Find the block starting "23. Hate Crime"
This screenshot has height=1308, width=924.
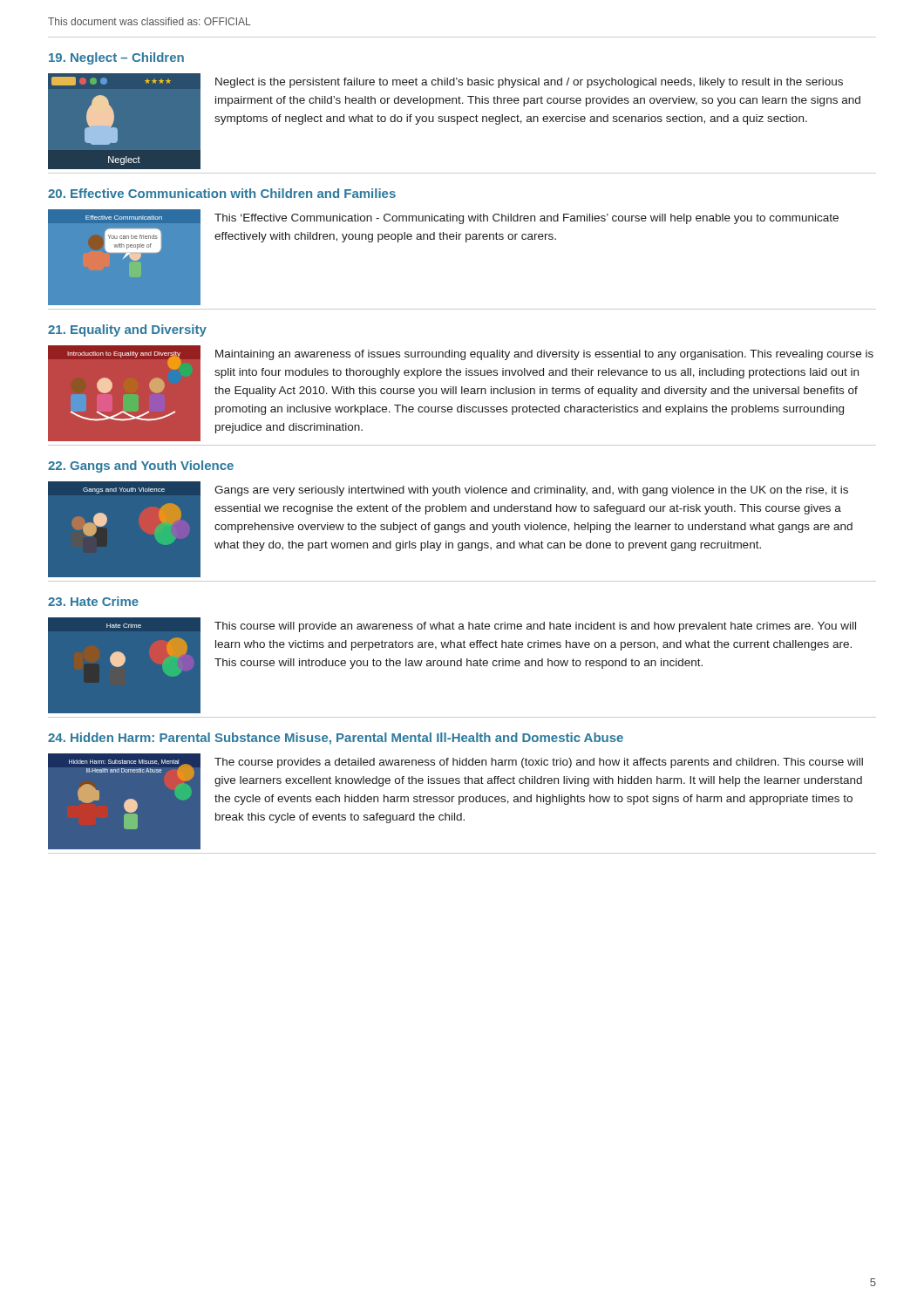point(93,601)
